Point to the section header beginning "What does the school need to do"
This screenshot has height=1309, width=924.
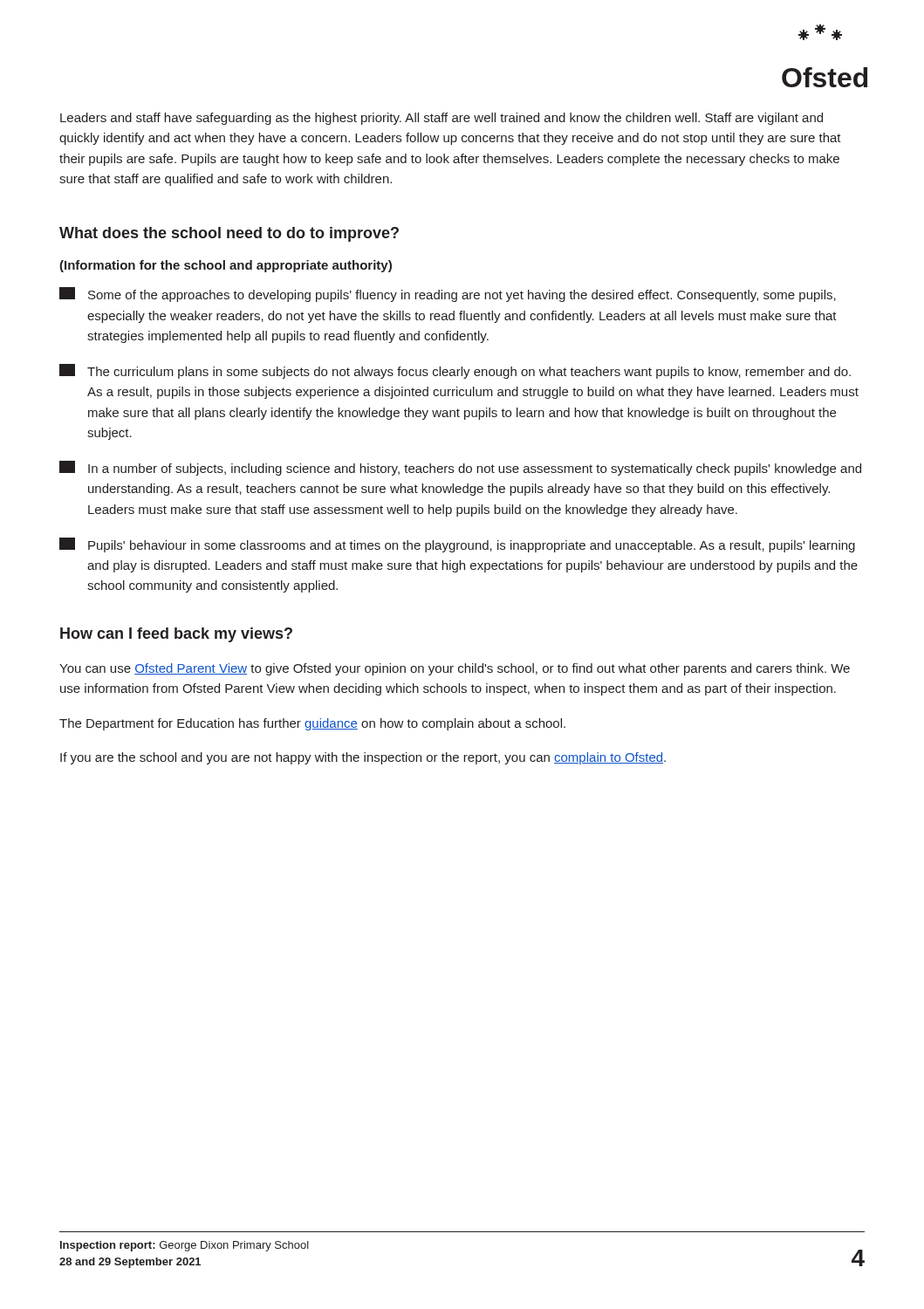point(229,233)
